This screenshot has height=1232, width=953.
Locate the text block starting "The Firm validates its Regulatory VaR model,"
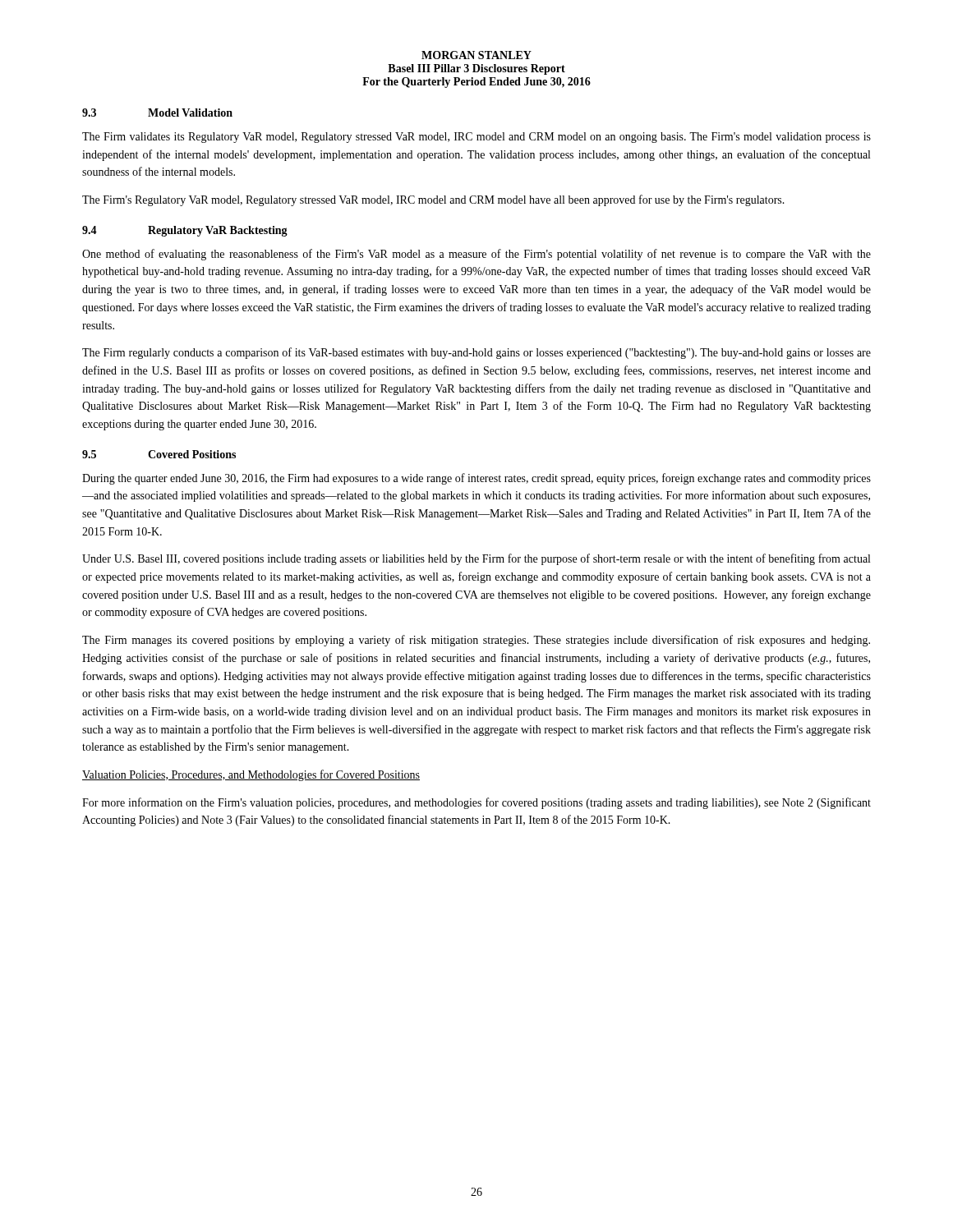476,155
